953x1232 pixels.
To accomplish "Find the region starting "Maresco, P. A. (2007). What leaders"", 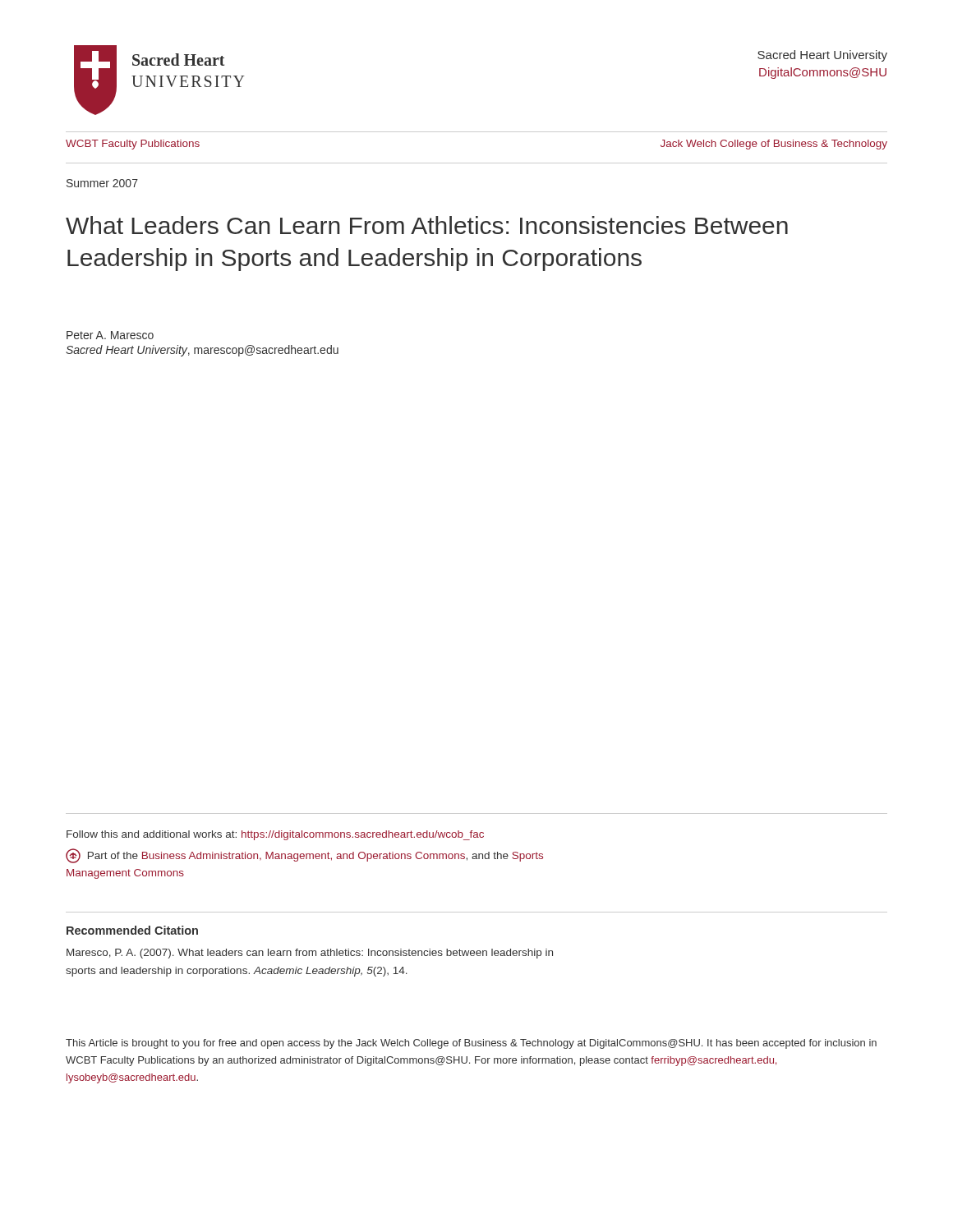I will click(310, 961).
